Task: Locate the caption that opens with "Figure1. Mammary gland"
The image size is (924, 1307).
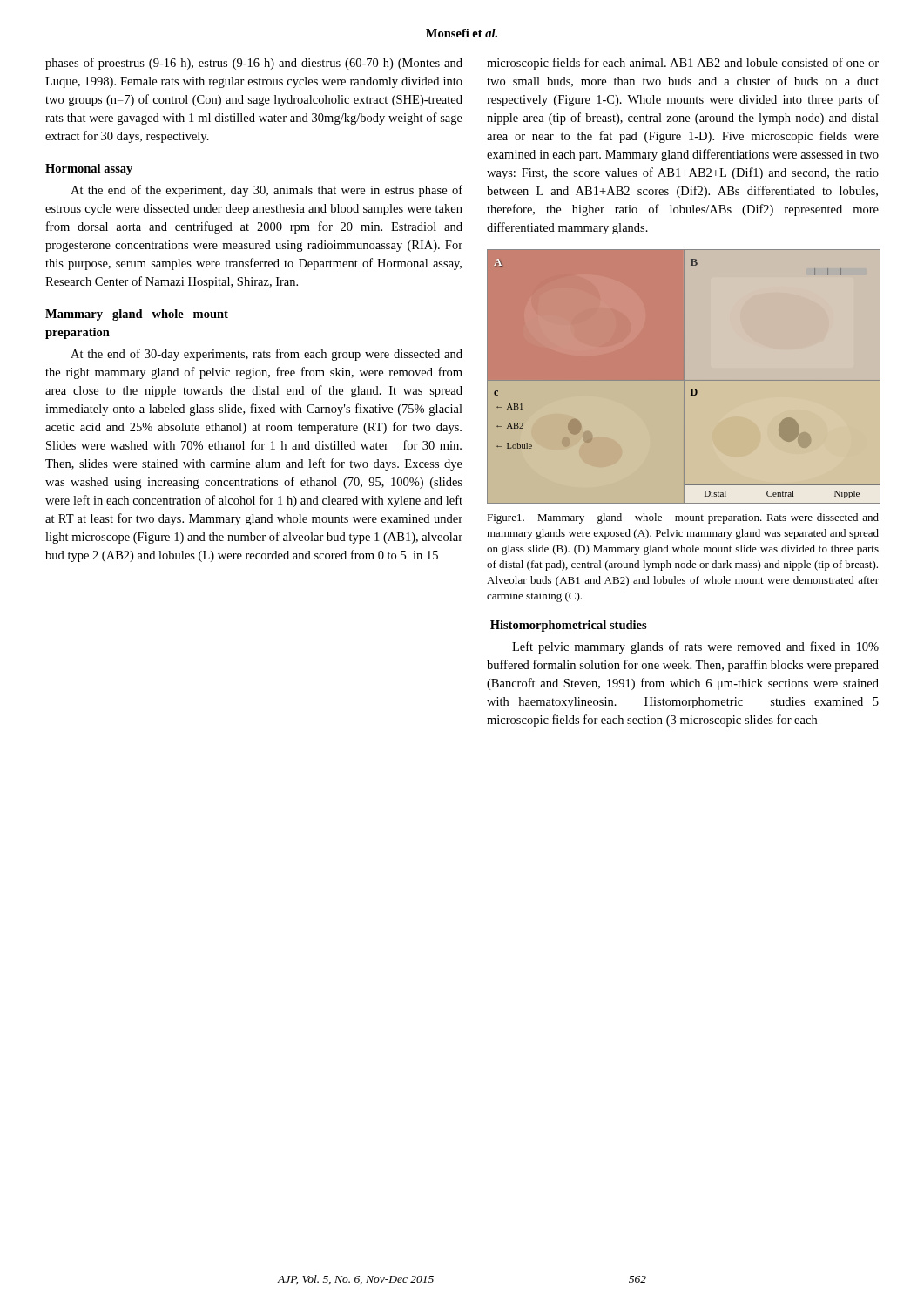Action: pyautogui.click(x=683, y=556)
